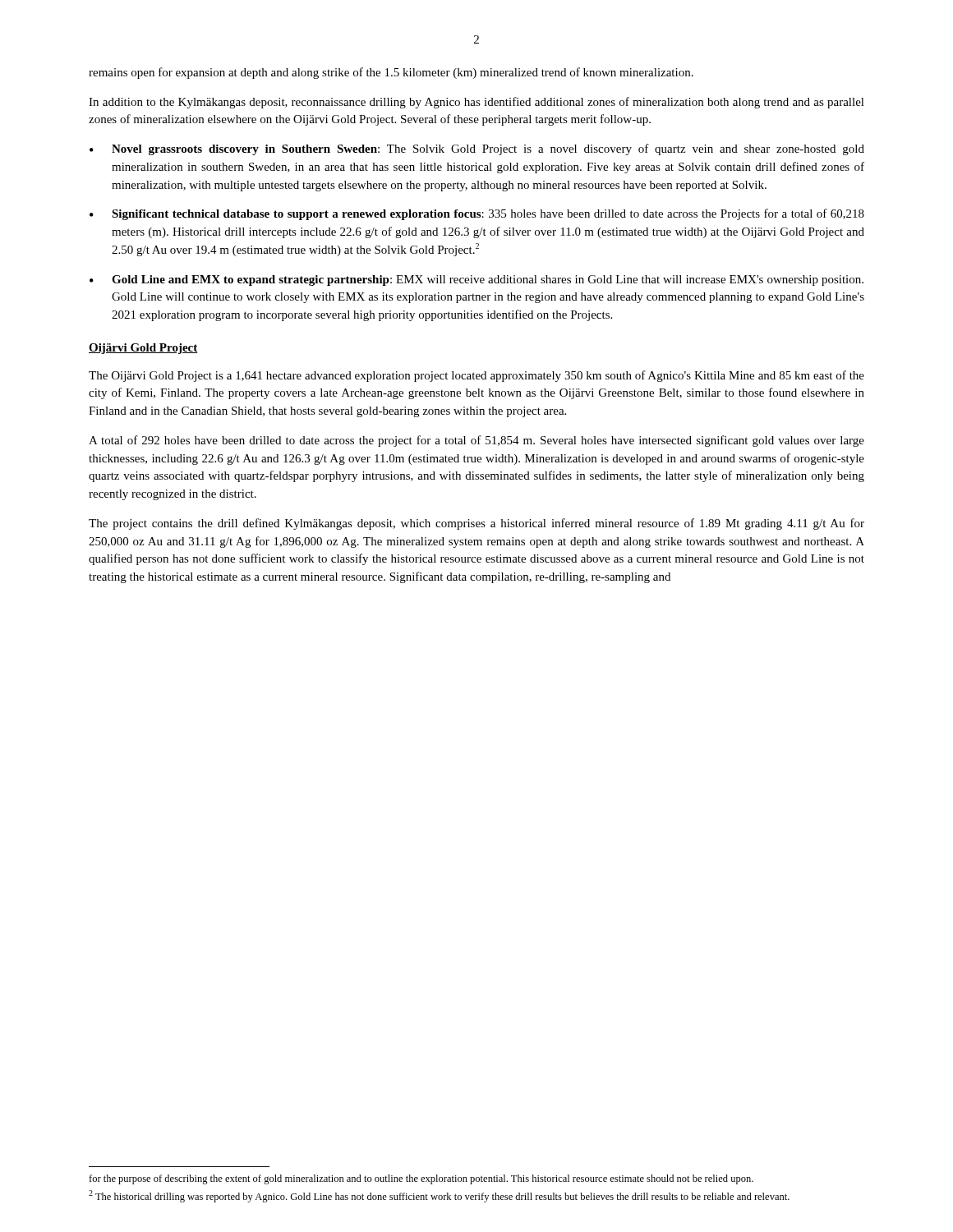The image size is (953, 1232).
Task: Find the block on this page that starts "In addition to the Kylmäkangas"
Action: pyautogui.click(x=476, y=110)
